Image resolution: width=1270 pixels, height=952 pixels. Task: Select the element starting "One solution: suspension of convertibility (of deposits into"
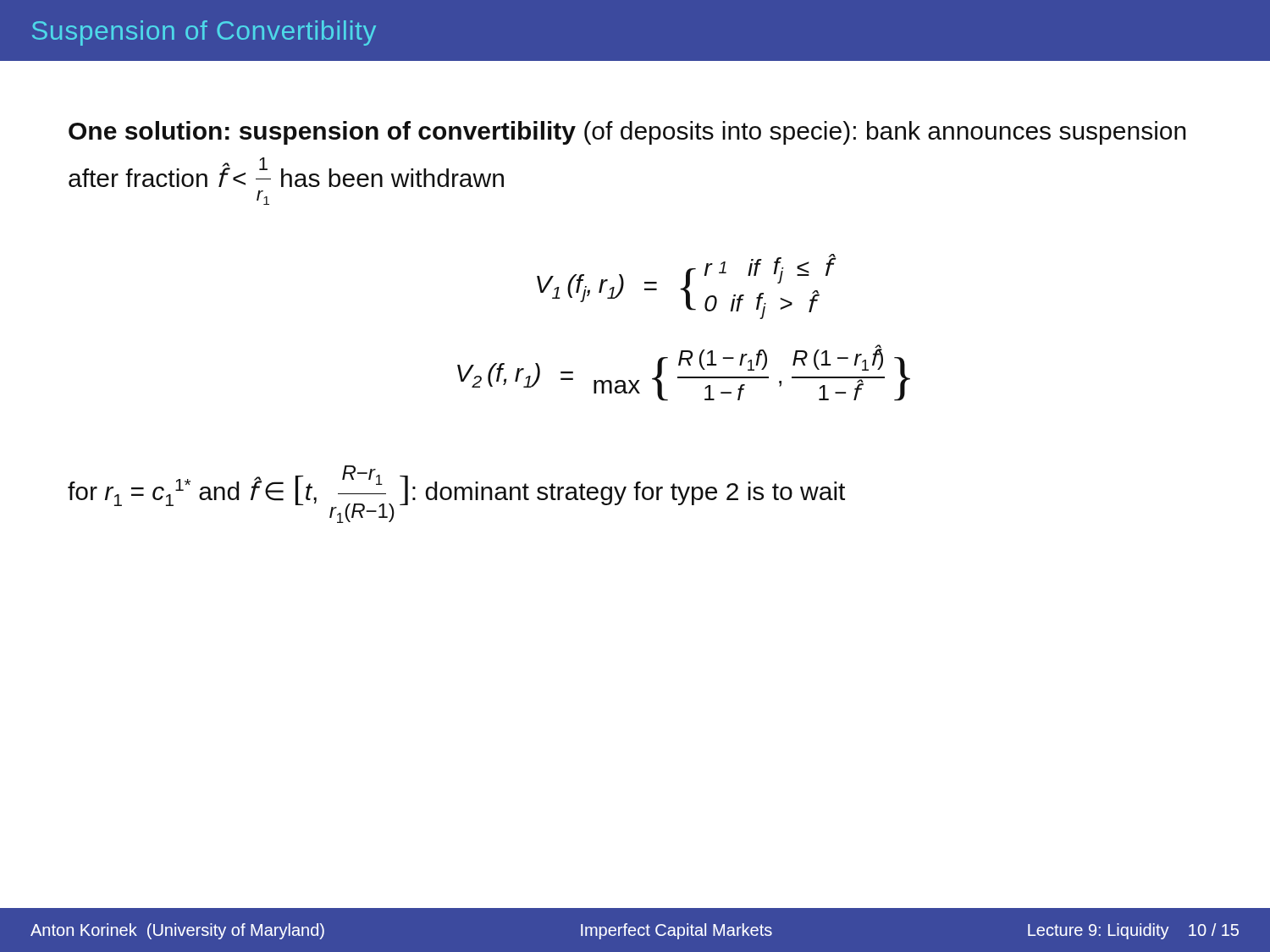click(627, 133)
